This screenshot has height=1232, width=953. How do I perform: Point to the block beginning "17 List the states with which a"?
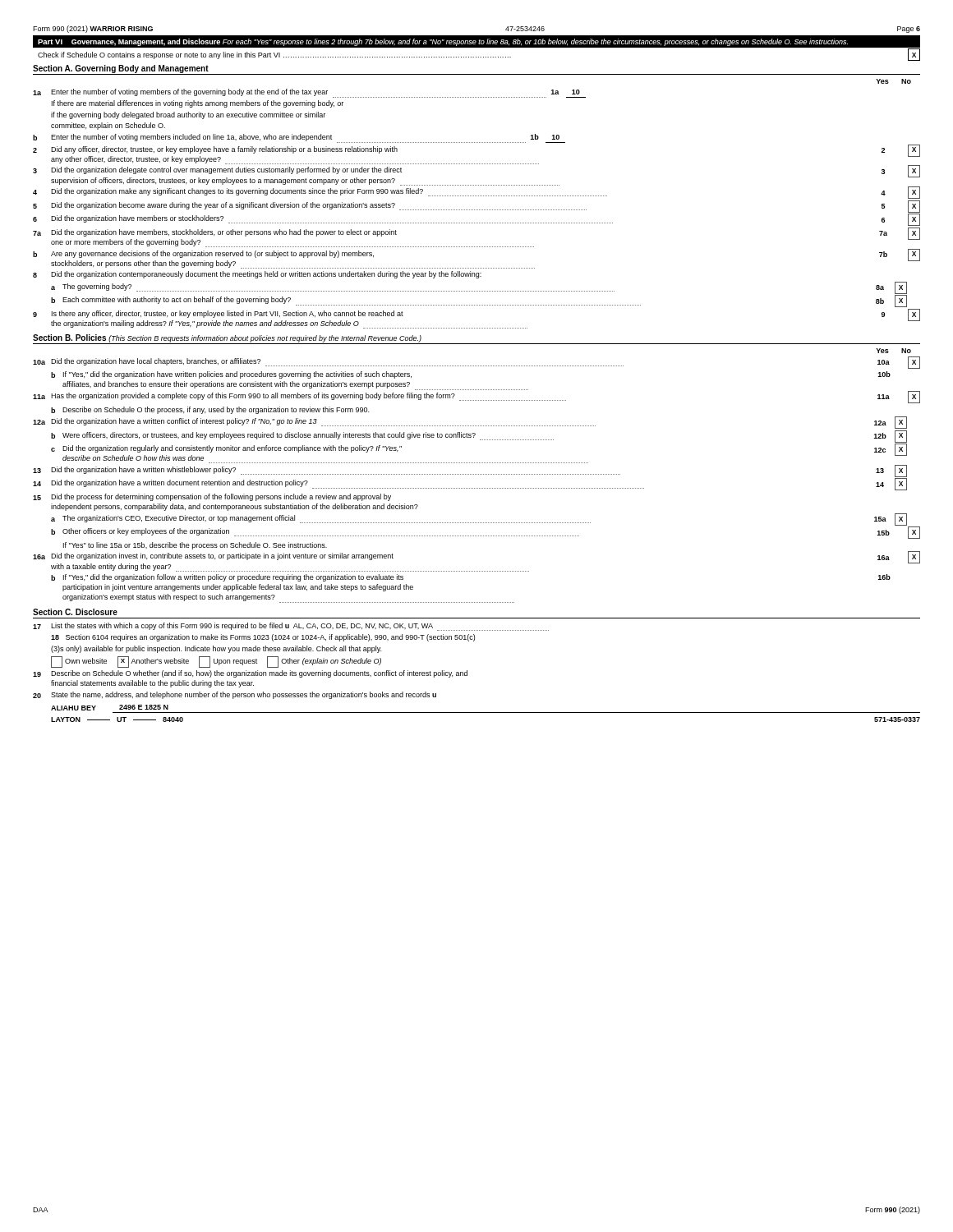pos(476,626)
